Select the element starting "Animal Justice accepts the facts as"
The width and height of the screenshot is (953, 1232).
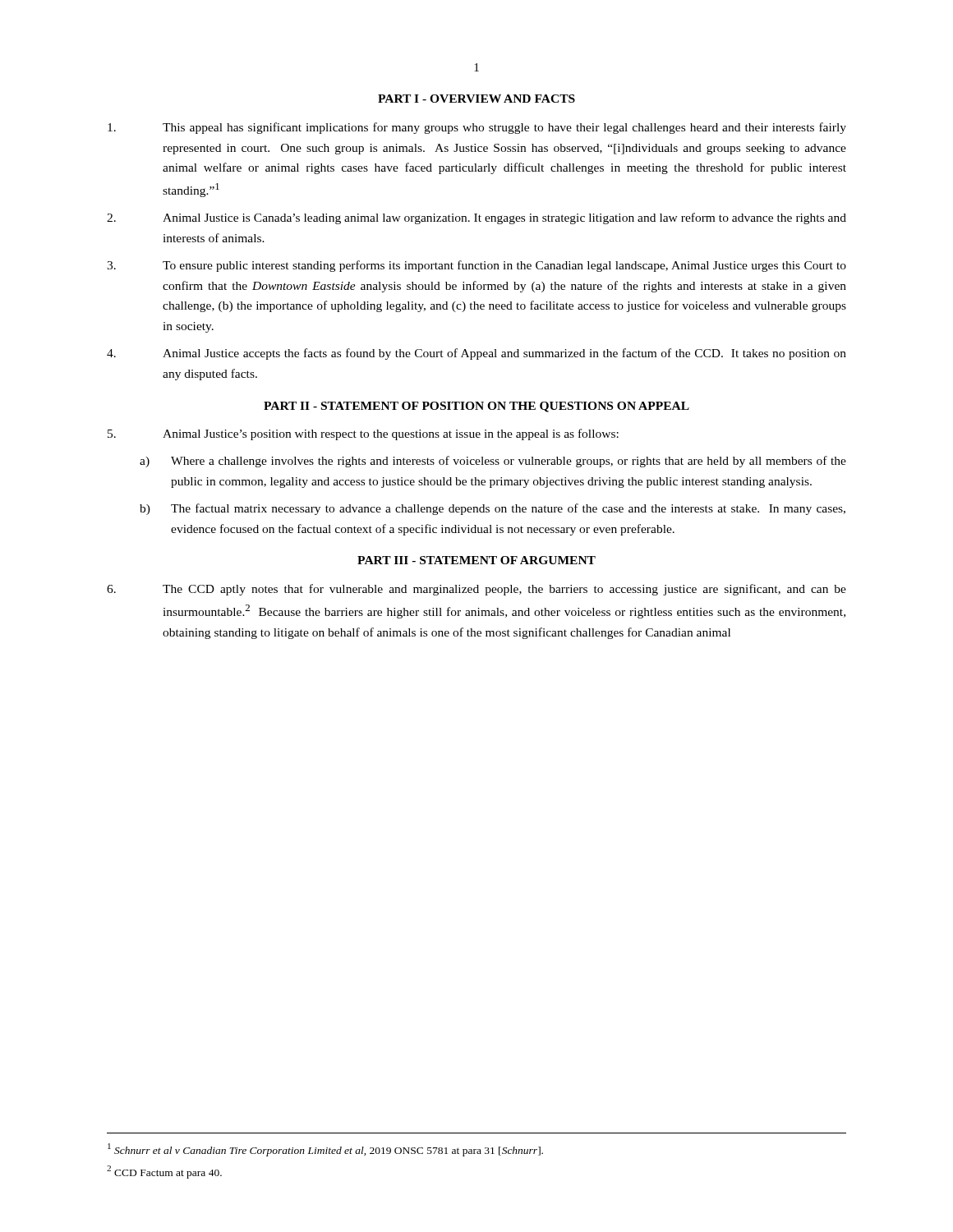point(476,364)
